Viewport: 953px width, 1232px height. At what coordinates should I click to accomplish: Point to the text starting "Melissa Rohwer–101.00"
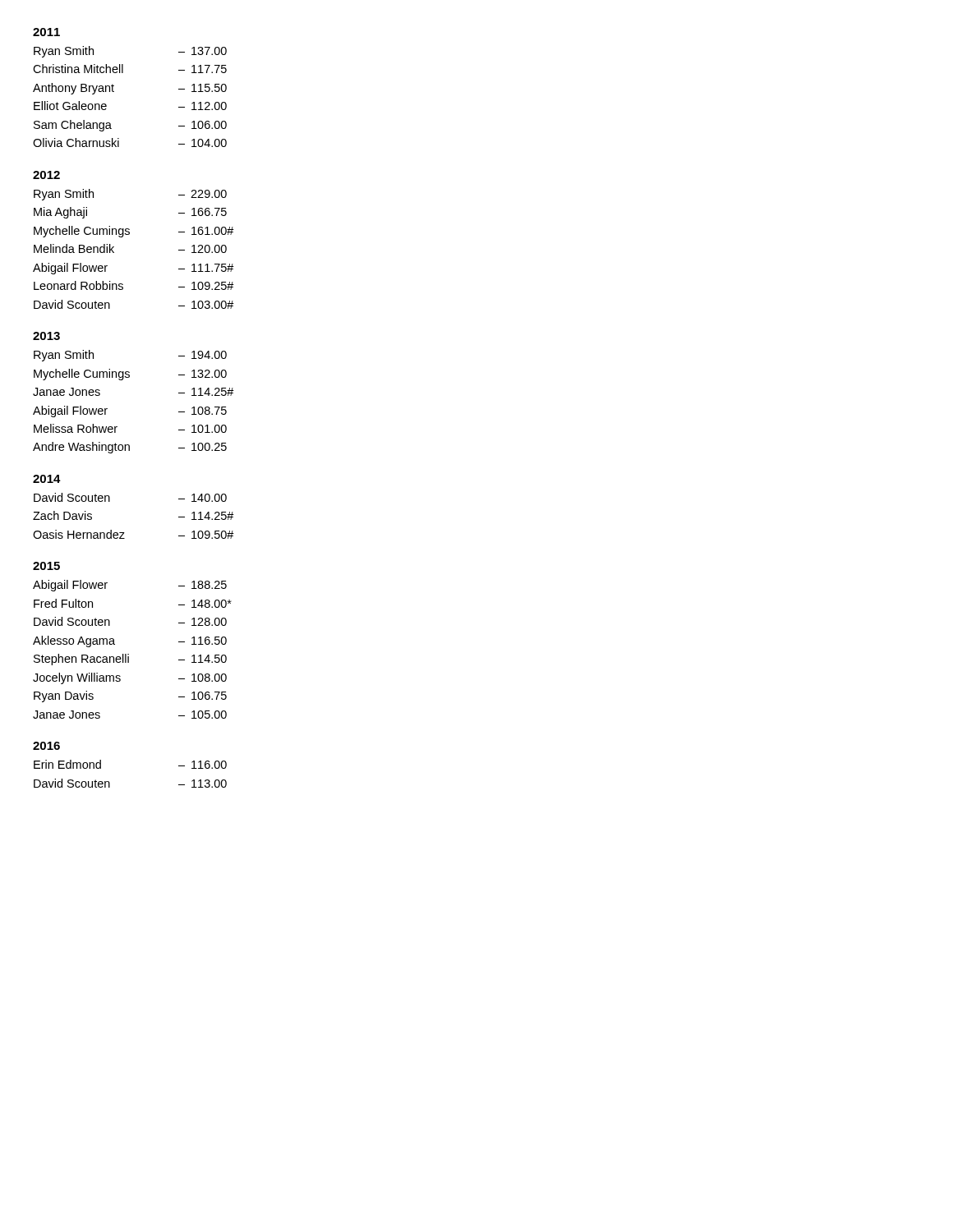pyautogui.click(x=81, y=429)
